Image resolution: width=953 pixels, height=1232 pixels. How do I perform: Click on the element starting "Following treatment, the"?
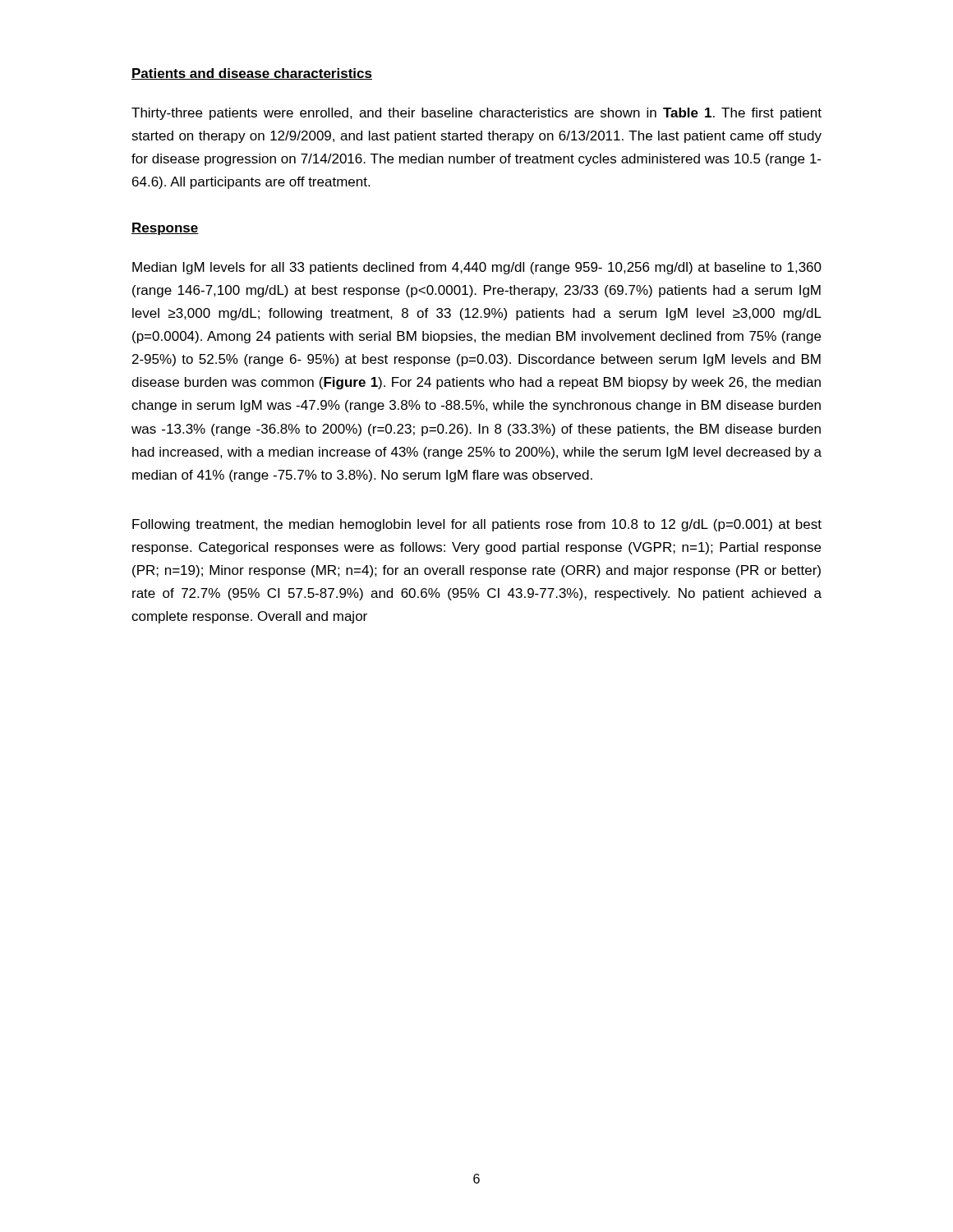click(x=476, y=570)
